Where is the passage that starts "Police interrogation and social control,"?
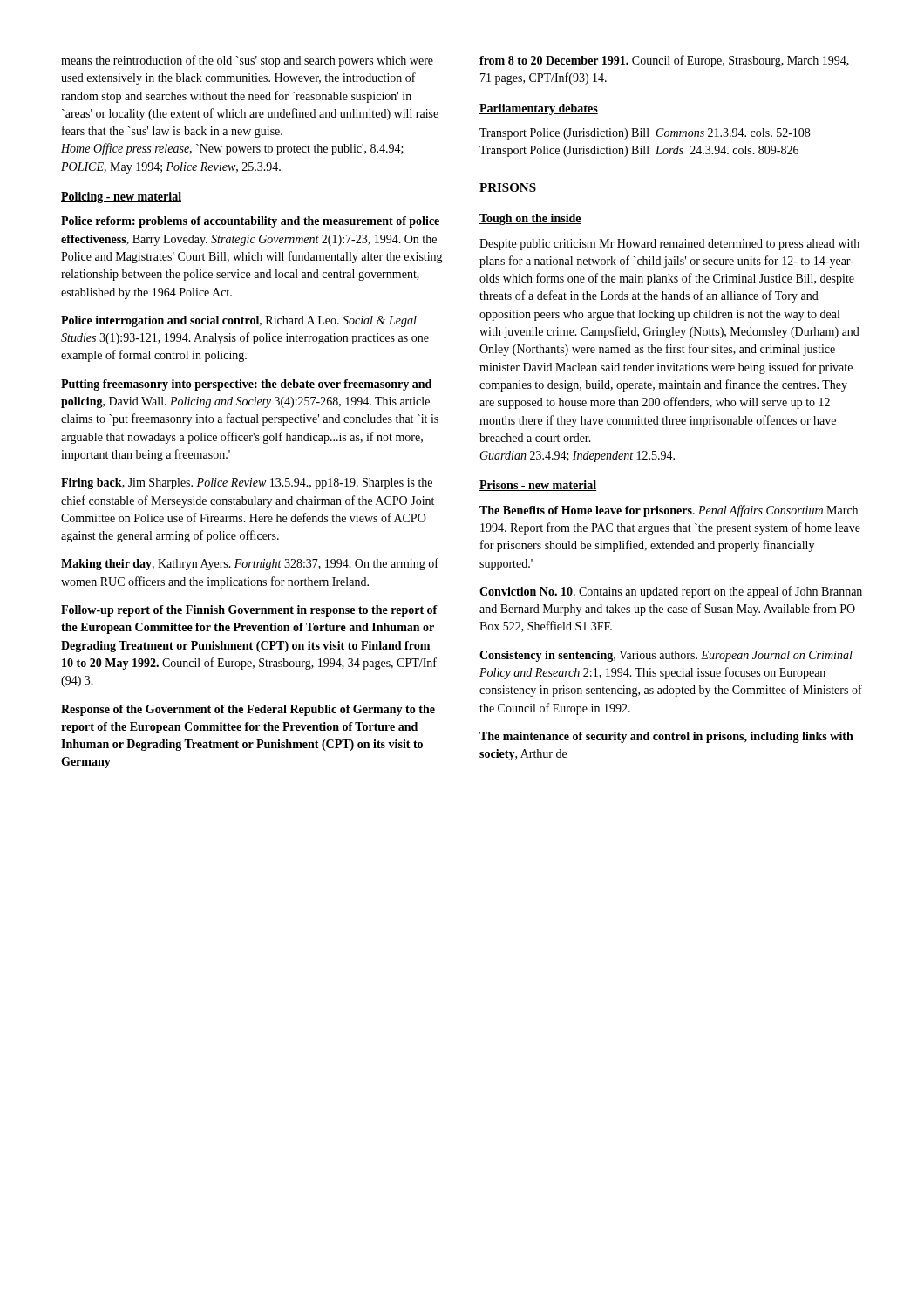The height and width of the screenshot is (1308, 924). point(253,339)
